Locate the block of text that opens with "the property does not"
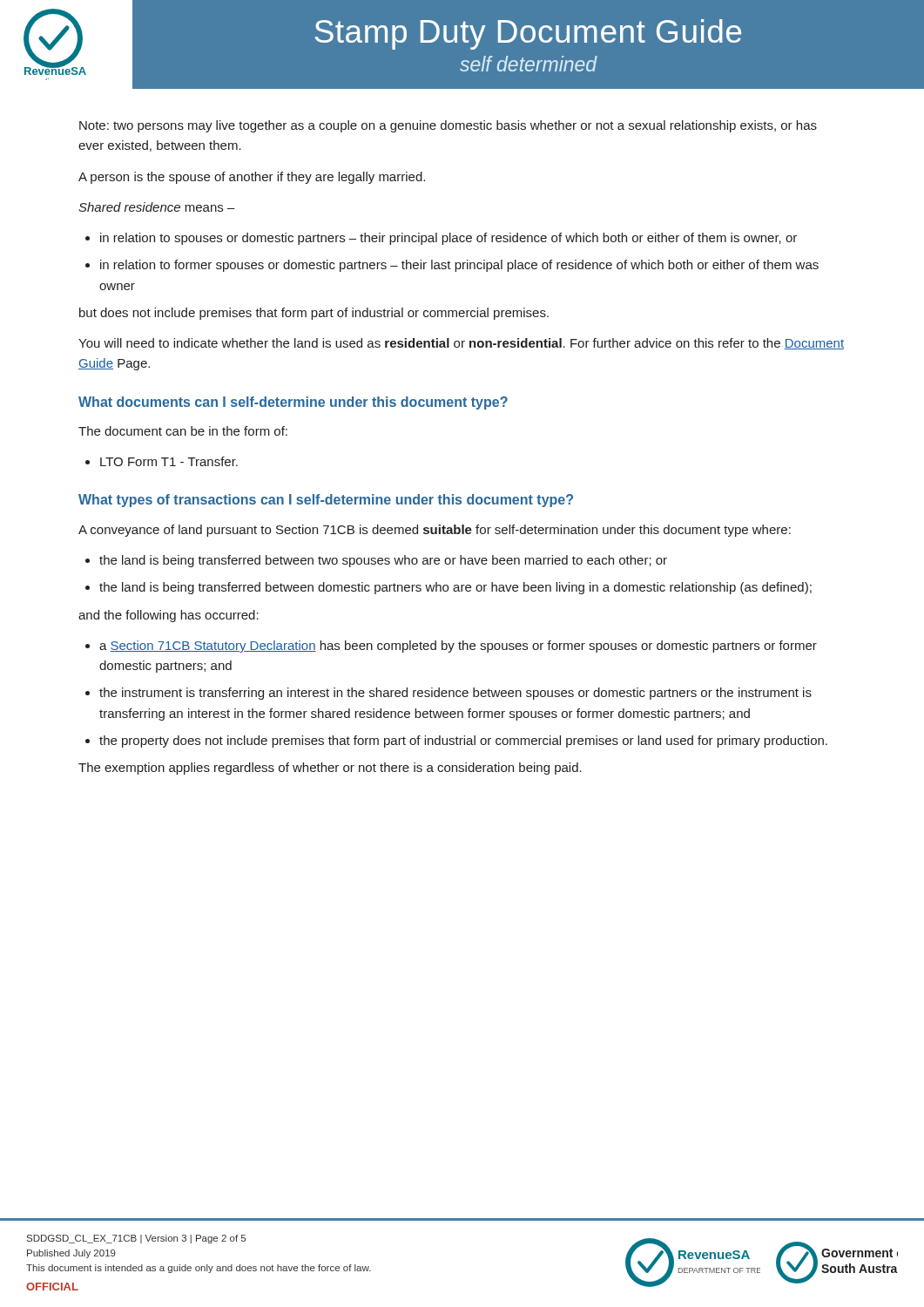This screenshot has width=924, height=1307. pyautogui.click(x=464, y=740)
